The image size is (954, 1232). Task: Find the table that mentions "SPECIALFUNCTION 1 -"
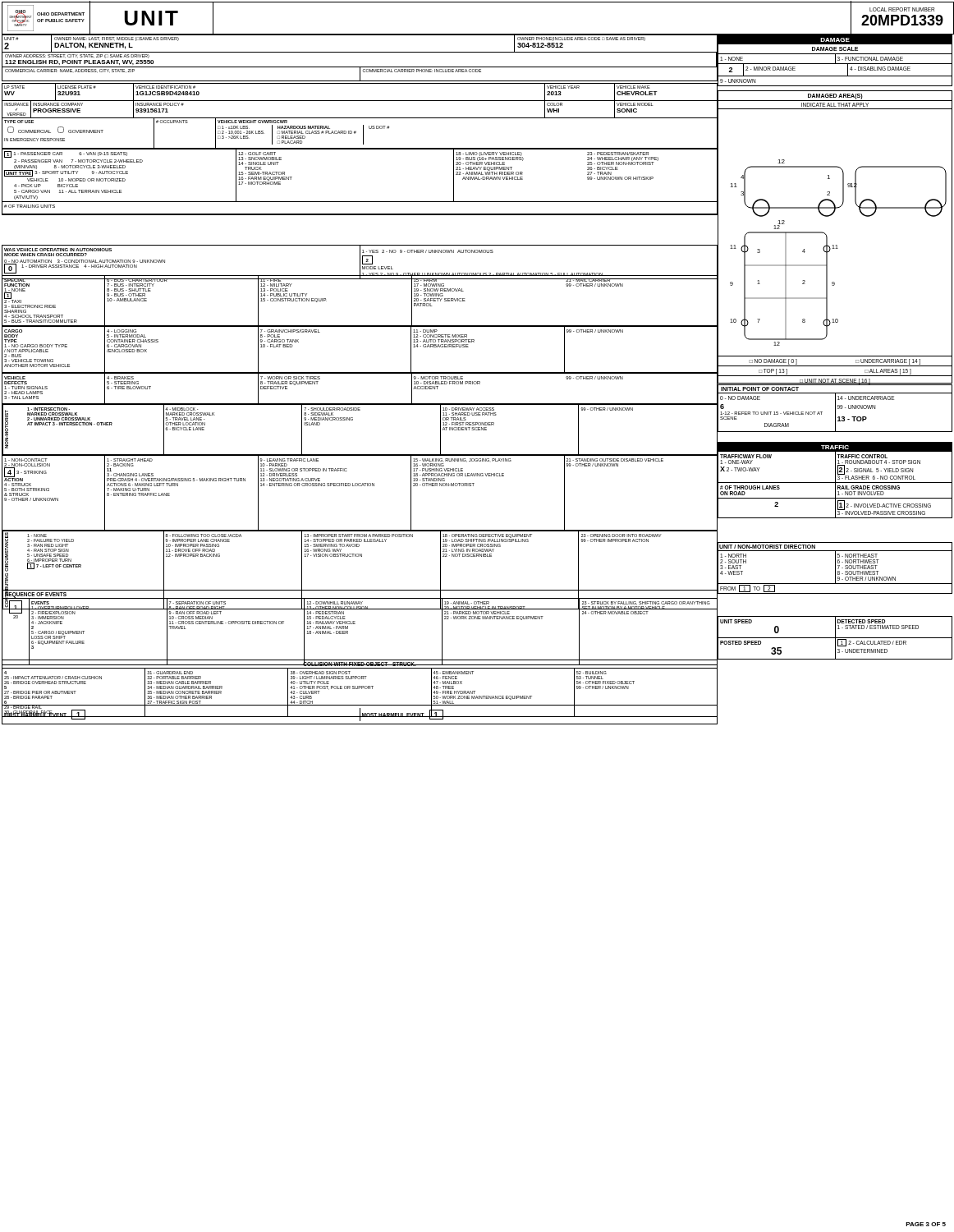360,301
